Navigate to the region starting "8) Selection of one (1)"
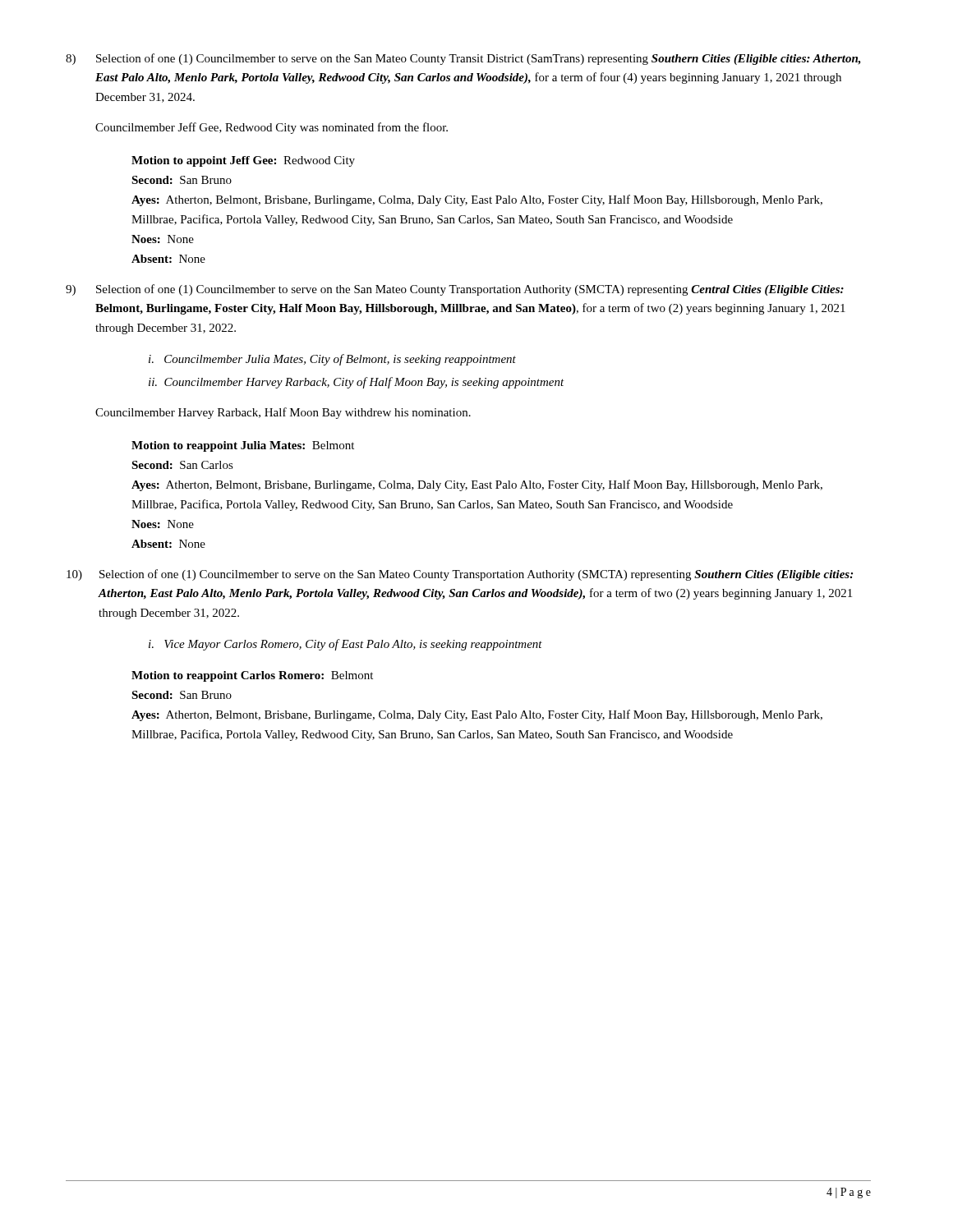 click(468, 78)
